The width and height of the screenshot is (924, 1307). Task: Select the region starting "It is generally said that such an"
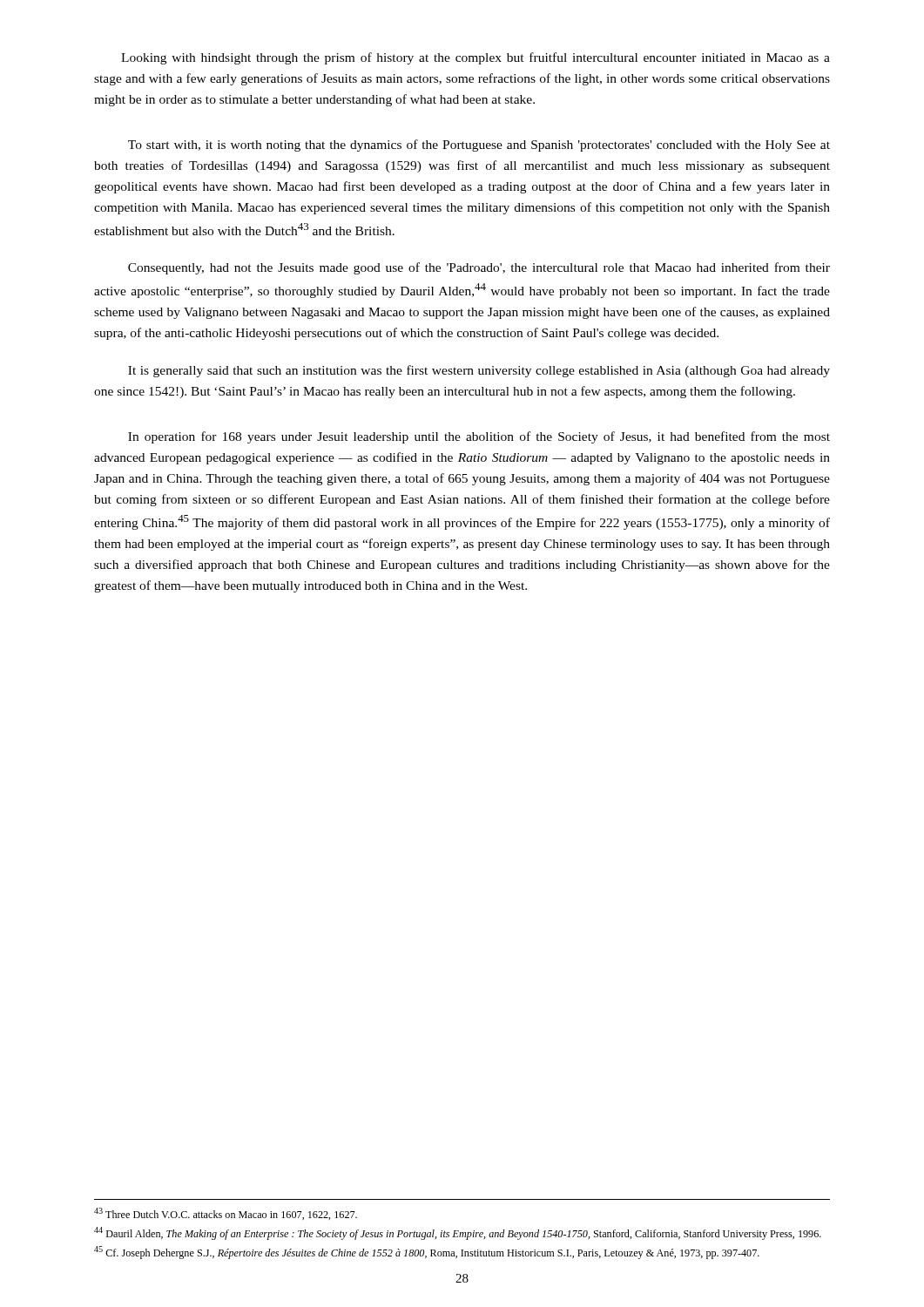[462, 380]
